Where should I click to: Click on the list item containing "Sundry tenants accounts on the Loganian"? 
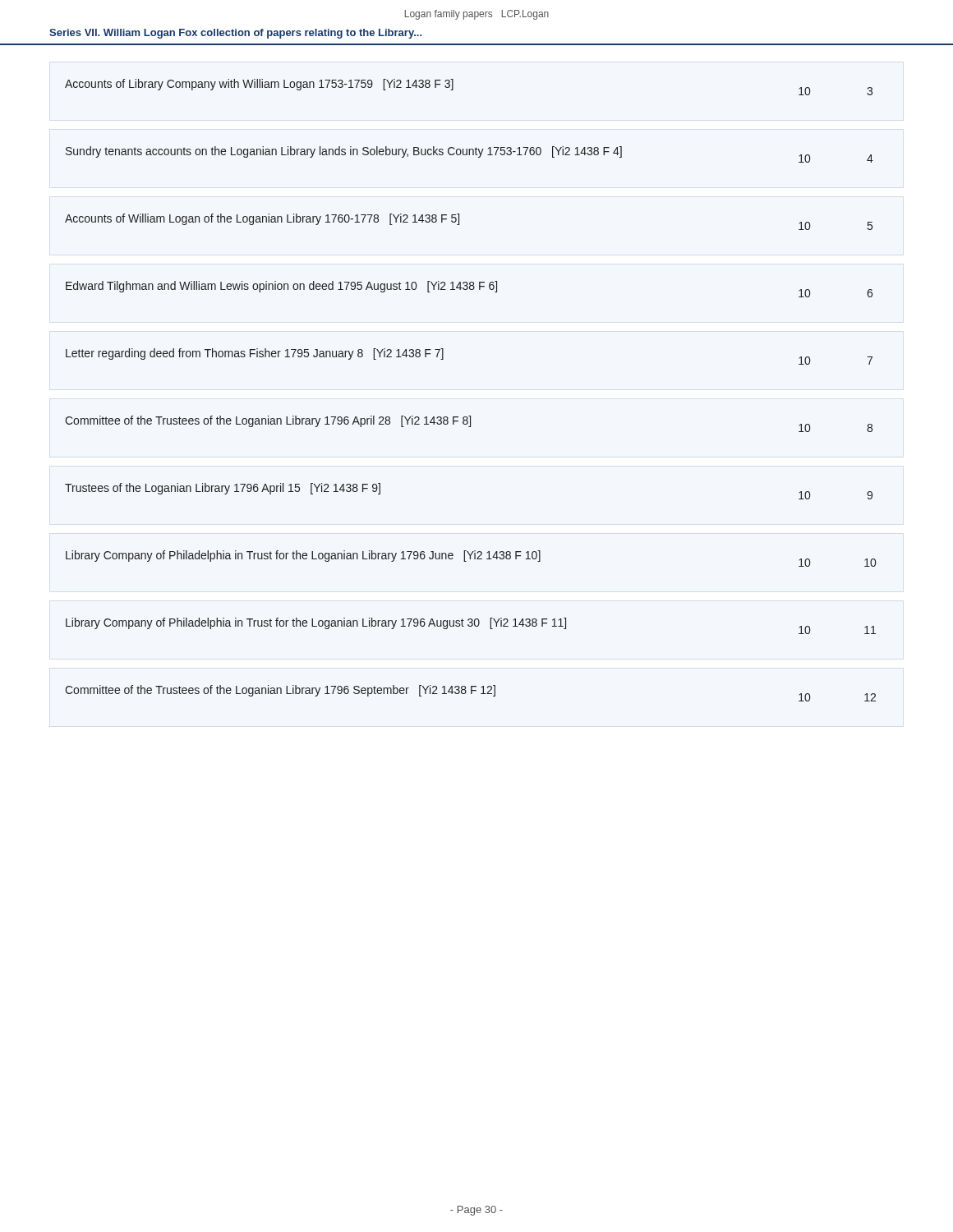point(476,158)
